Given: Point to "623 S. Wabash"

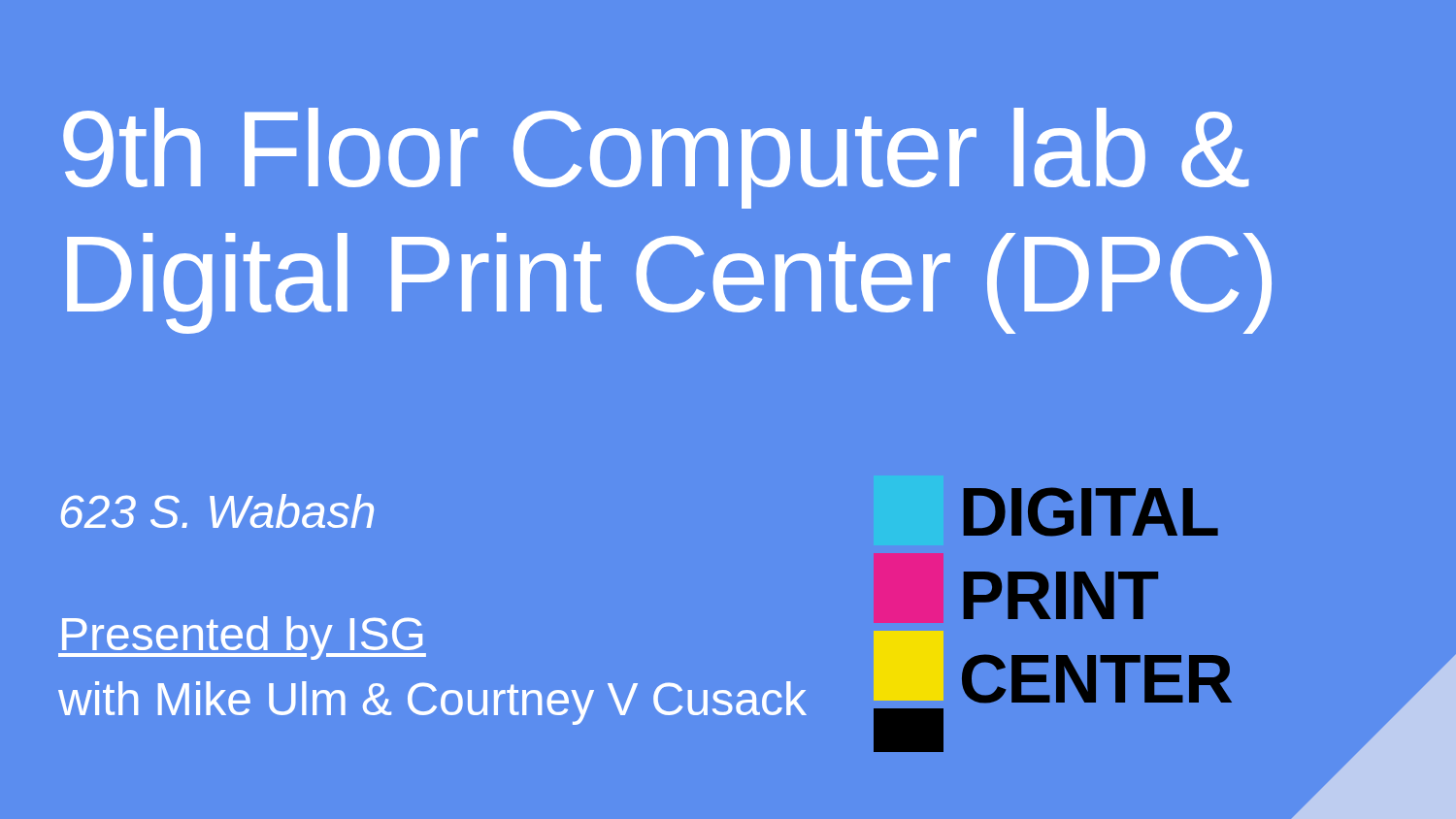Looking at the screenshot, I should click(x=217, y=512).
